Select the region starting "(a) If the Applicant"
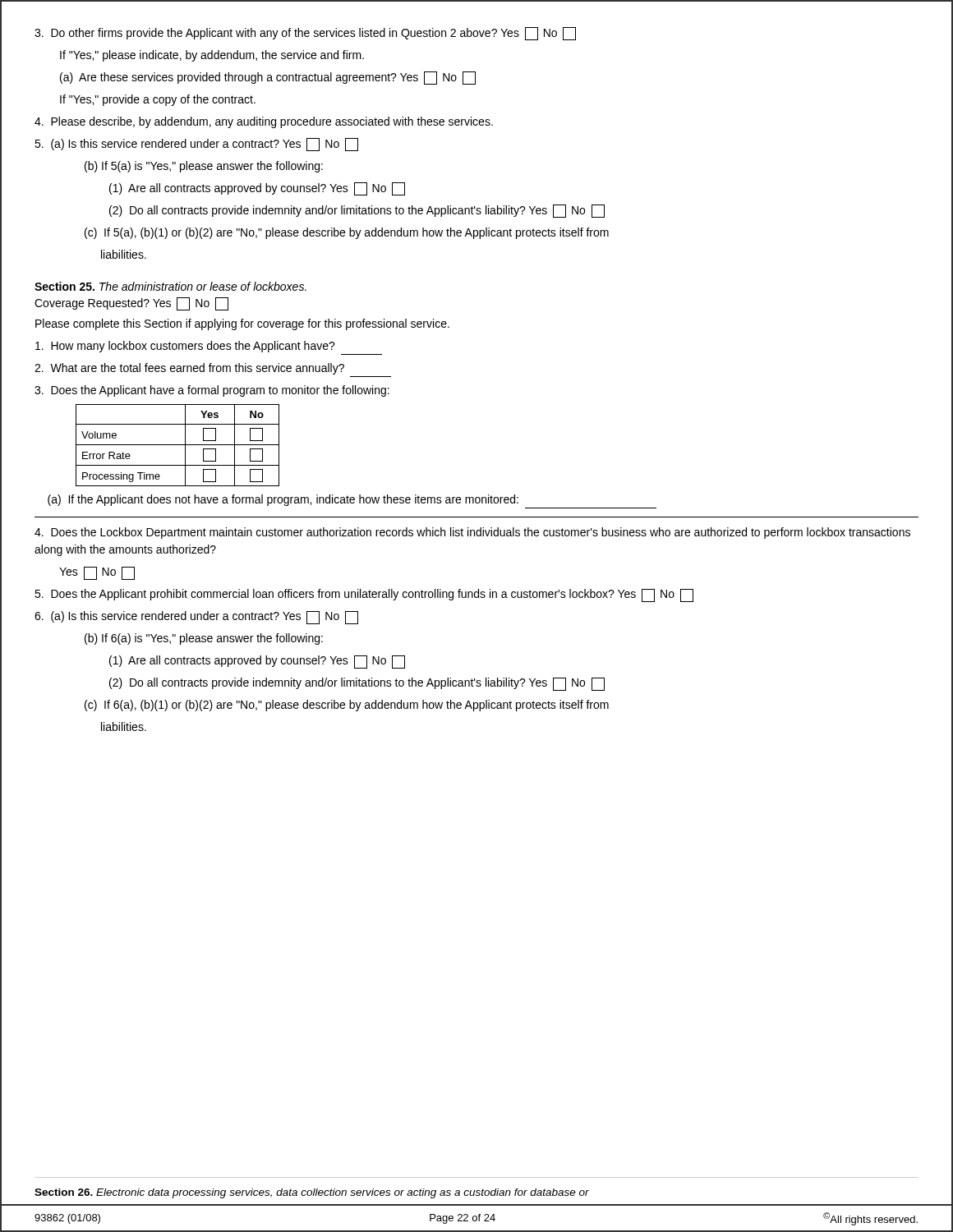This screenshot has width=953, height=1232. pos(345,501)
